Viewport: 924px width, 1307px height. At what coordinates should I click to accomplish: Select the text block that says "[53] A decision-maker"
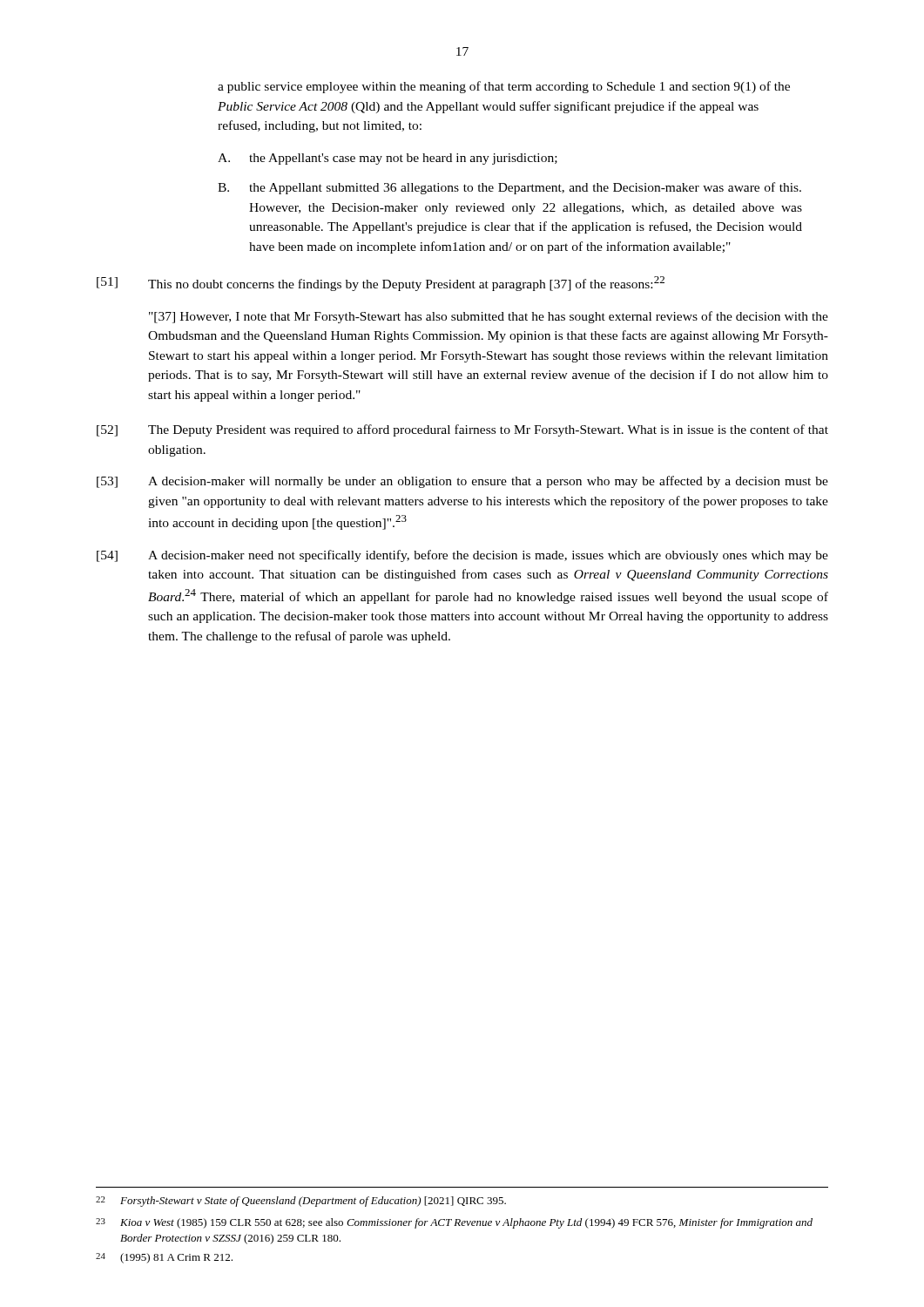[x=462, y=502]
